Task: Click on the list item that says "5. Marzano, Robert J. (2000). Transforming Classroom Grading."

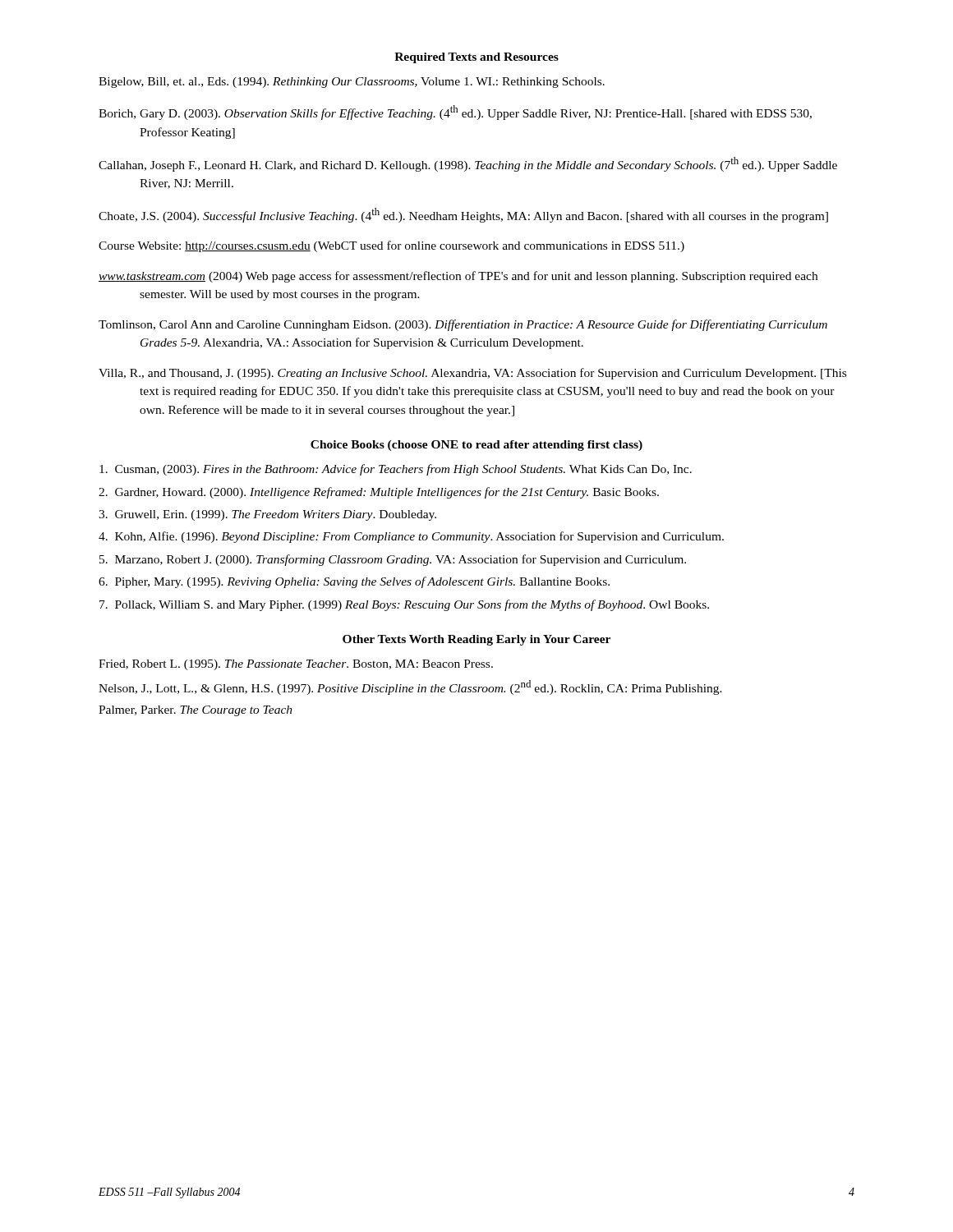Action: pyautogui.click(x=393, y=559)
